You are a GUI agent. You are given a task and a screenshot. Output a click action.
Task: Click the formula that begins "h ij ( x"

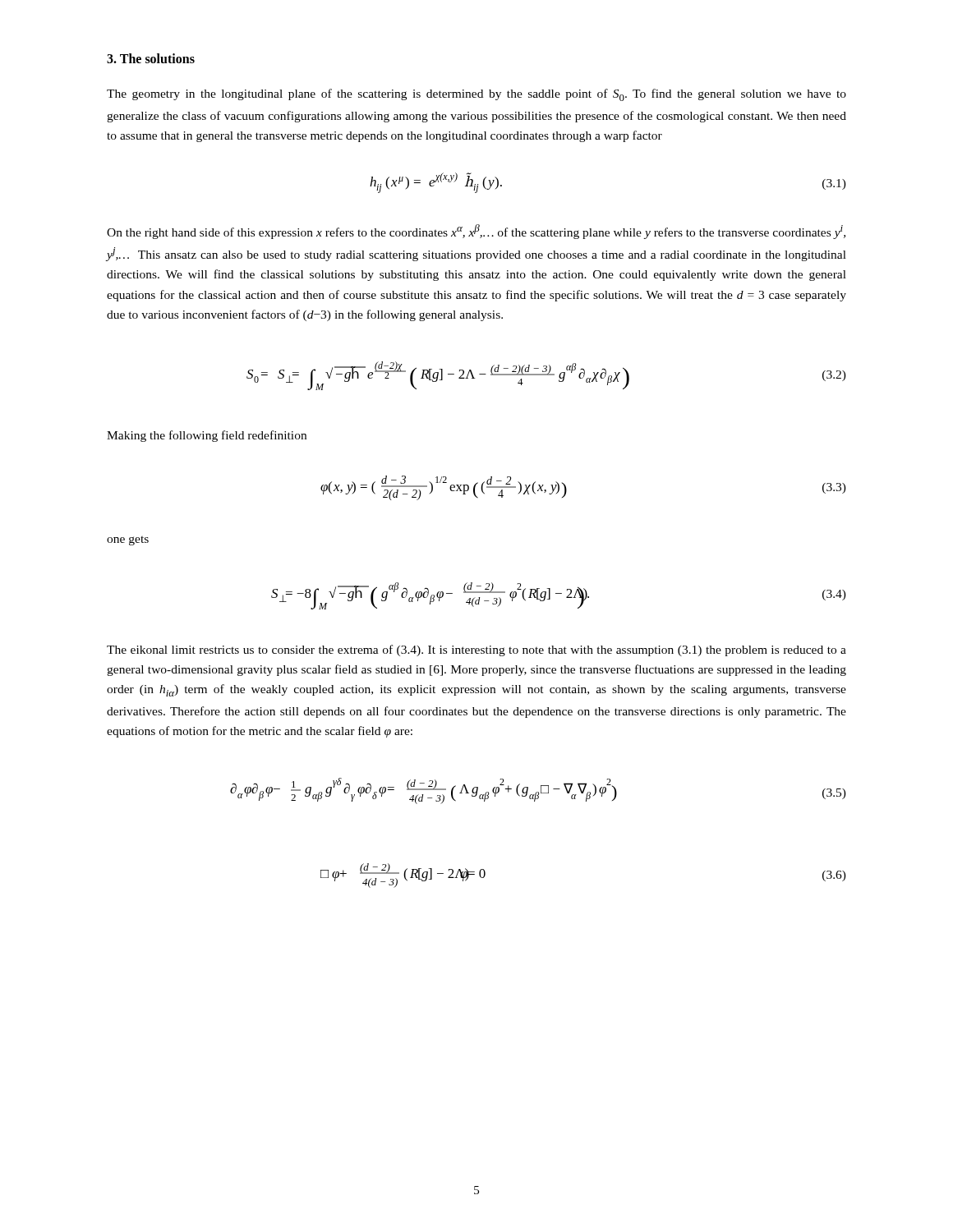point(476,183)
